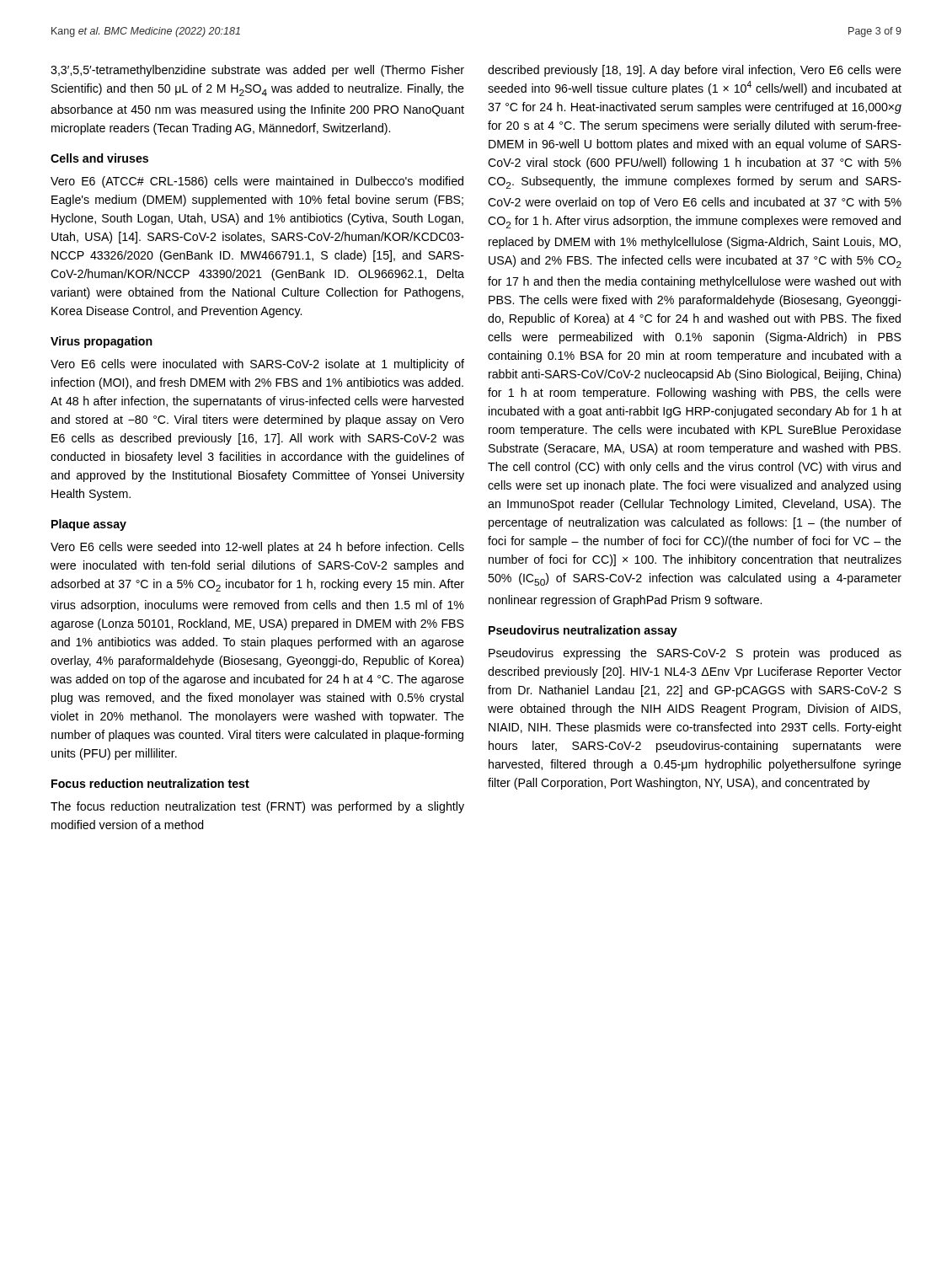Find the text block starting "Cells and viruses"

point(100,159)
